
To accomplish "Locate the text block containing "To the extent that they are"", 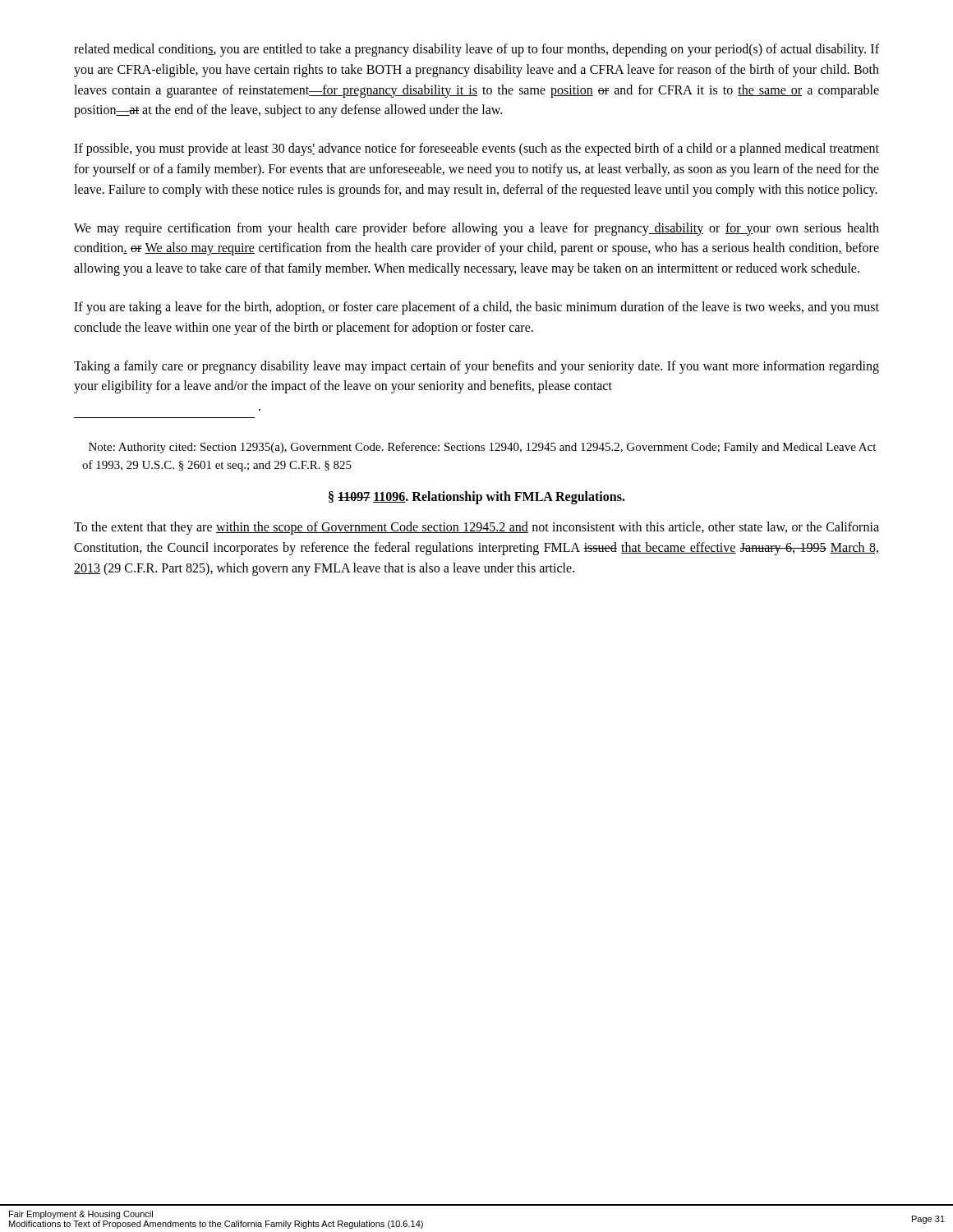I will click(476, 547).
